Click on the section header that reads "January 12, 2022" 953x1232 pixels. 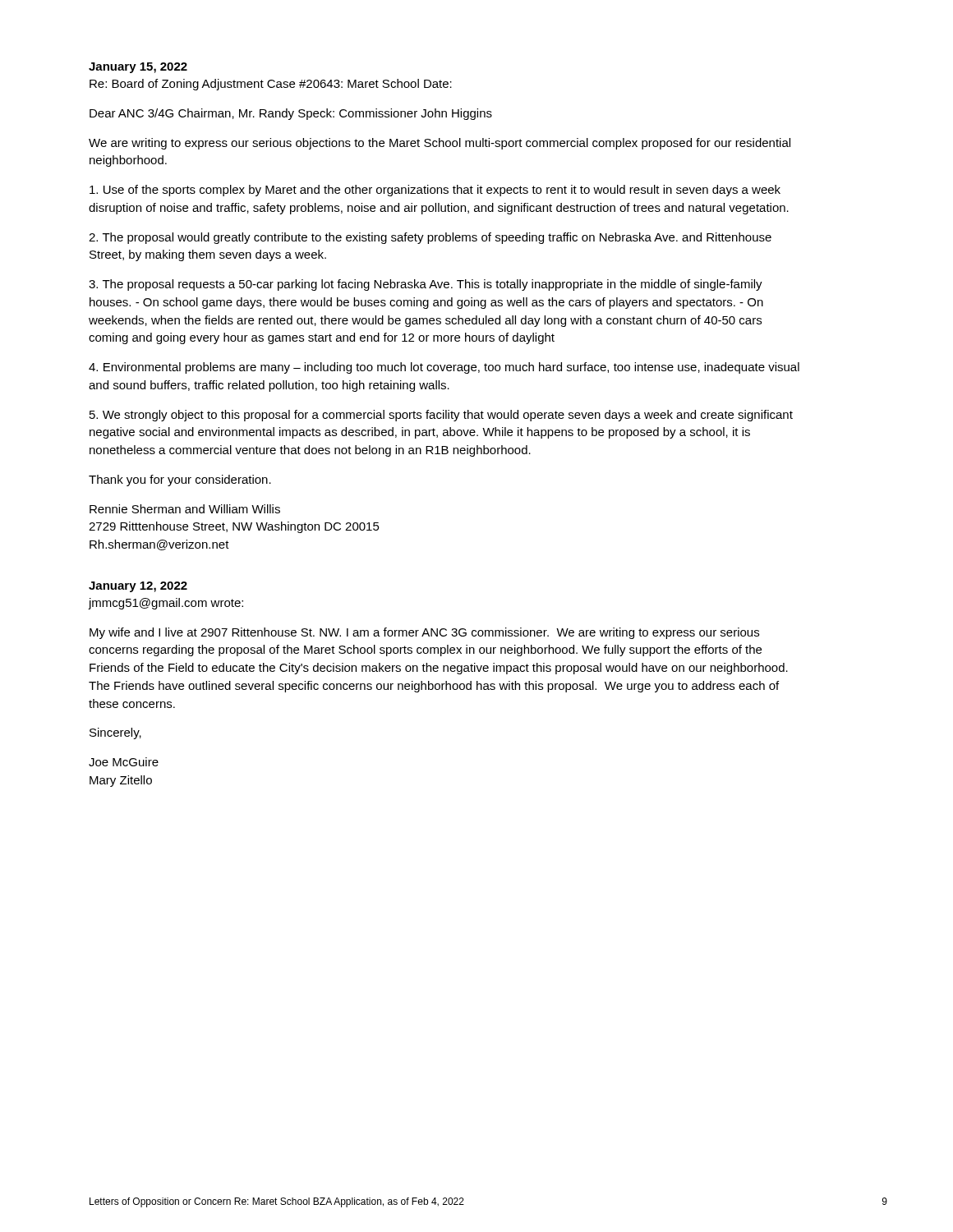click(138, 585)
